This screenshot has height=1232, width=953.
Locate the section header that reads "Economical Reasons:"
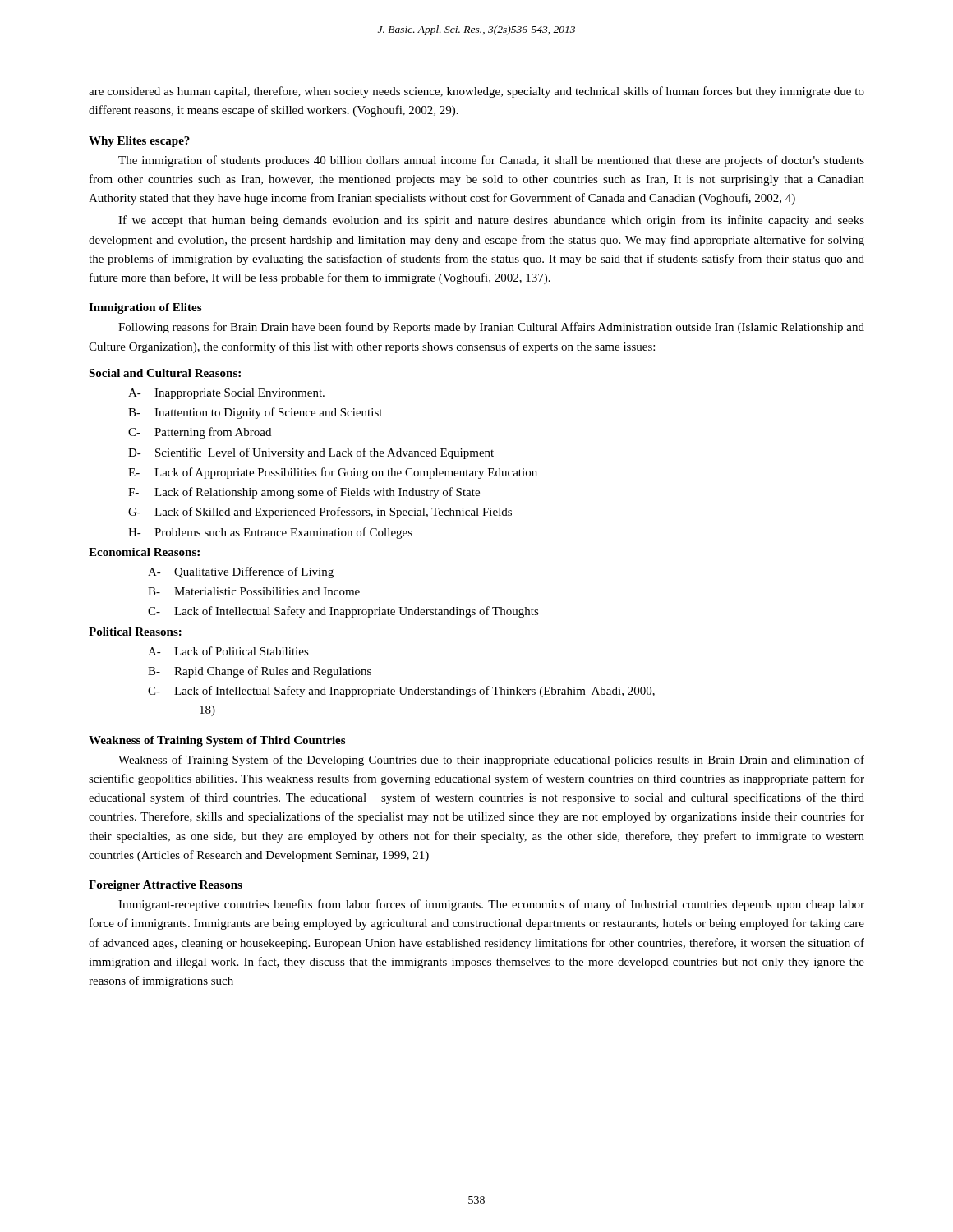[x=145, y=552]
